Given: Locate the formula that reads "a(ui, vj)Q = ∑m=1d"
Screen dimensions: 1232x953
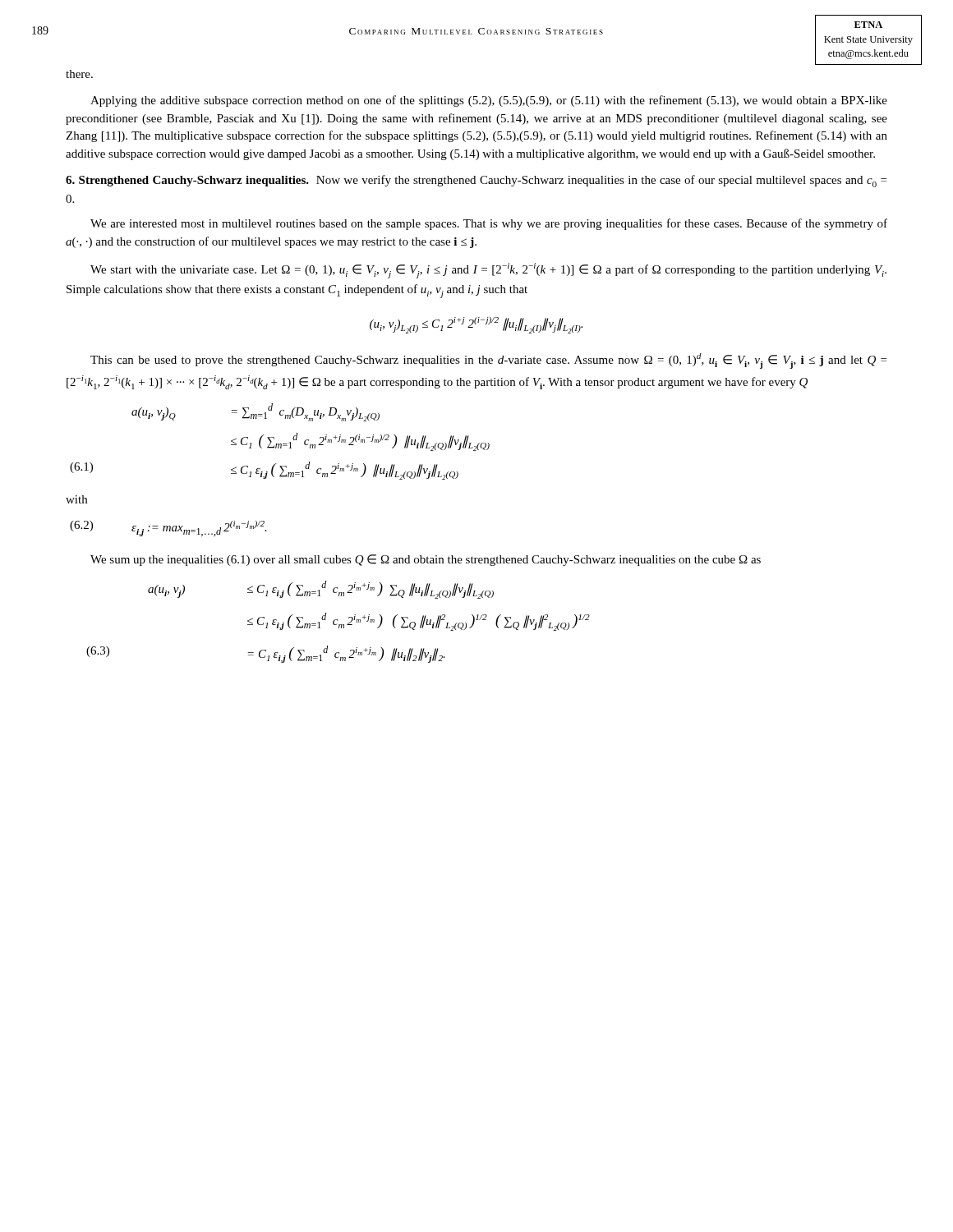Looking at the screenshot, I should click(x=479, y=442).
